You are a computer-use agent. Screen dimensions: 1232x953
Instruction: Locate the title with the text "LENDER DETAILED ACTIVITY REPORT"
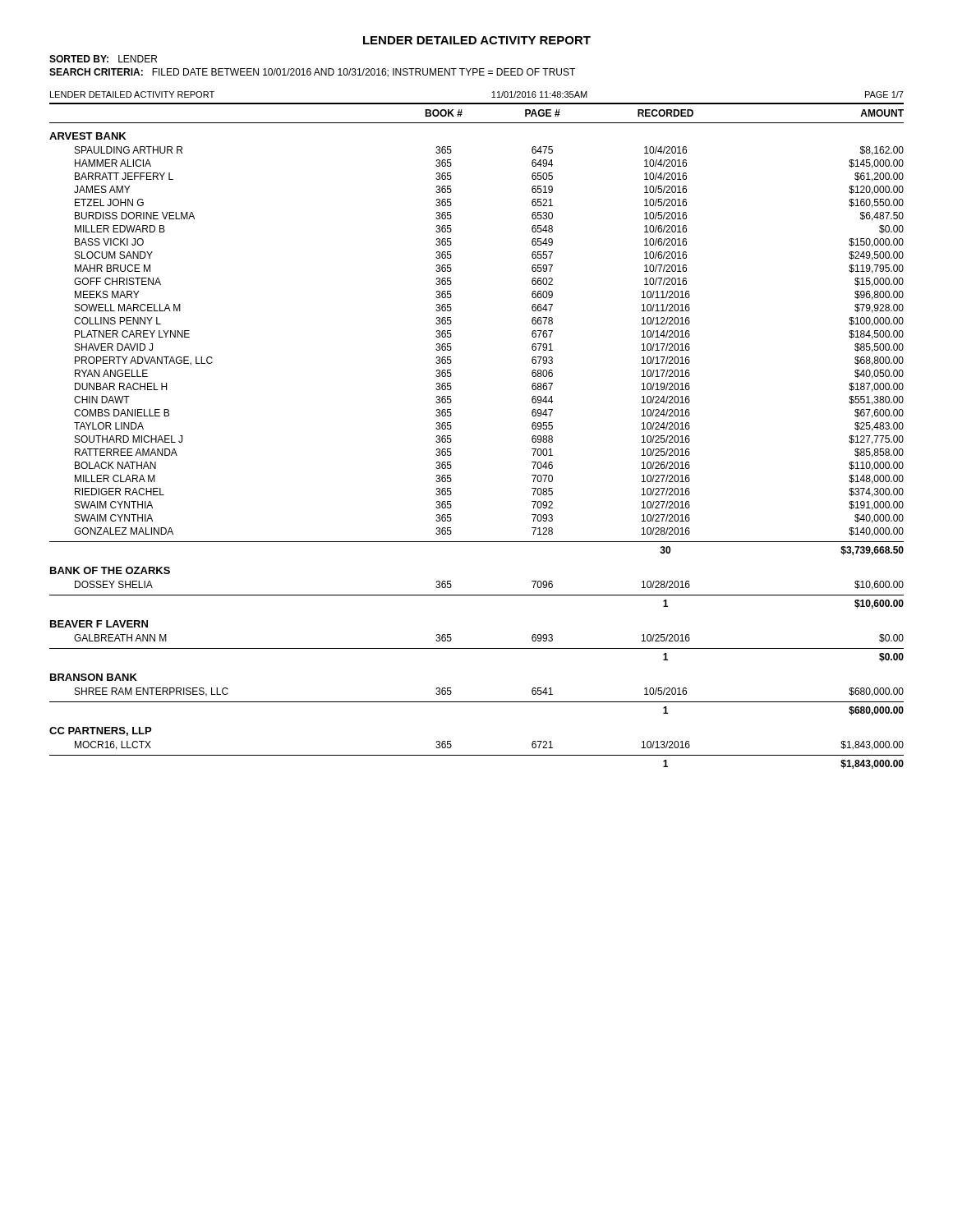[x=476, y=40]
